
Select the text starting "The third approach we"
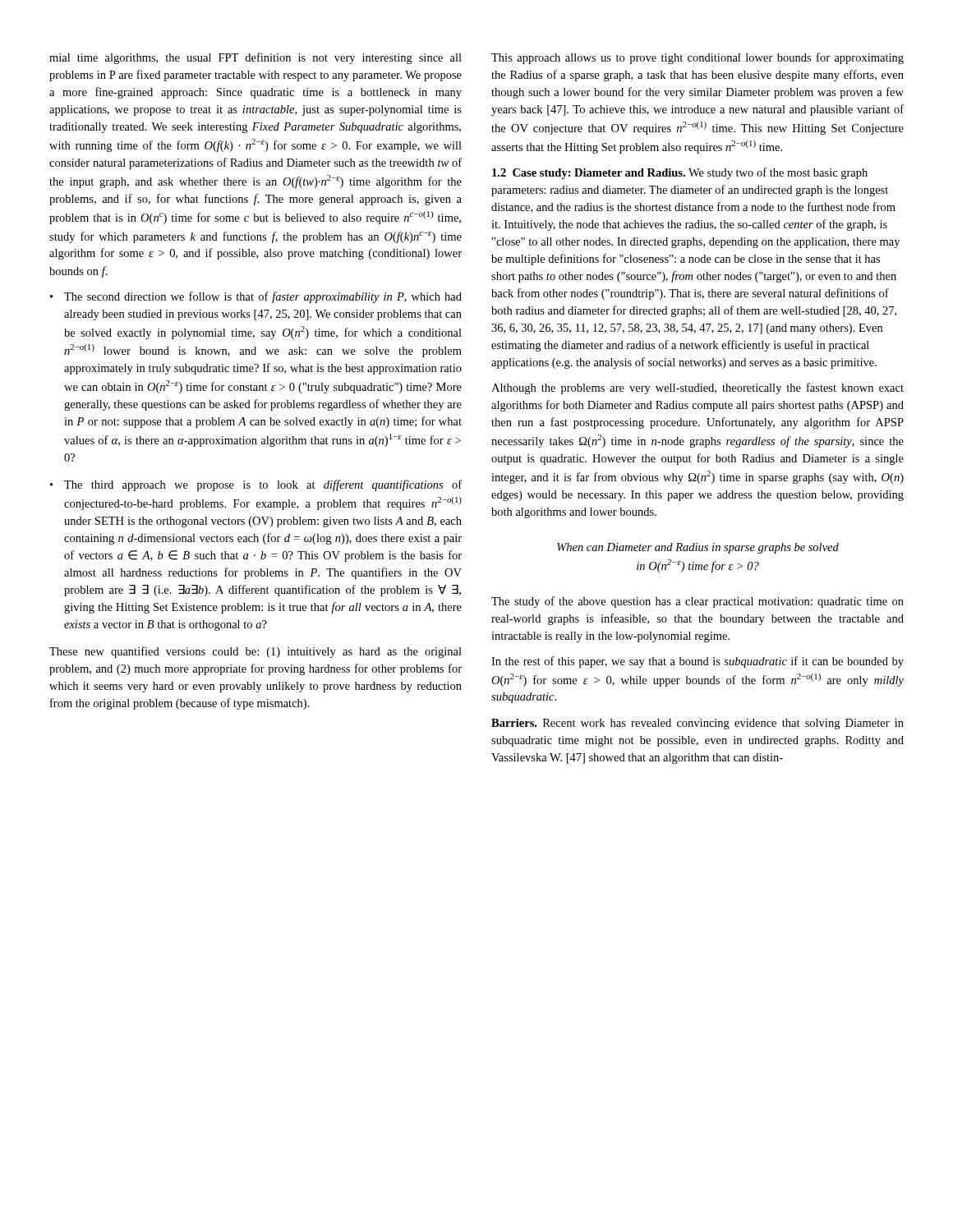click(263, 554)
